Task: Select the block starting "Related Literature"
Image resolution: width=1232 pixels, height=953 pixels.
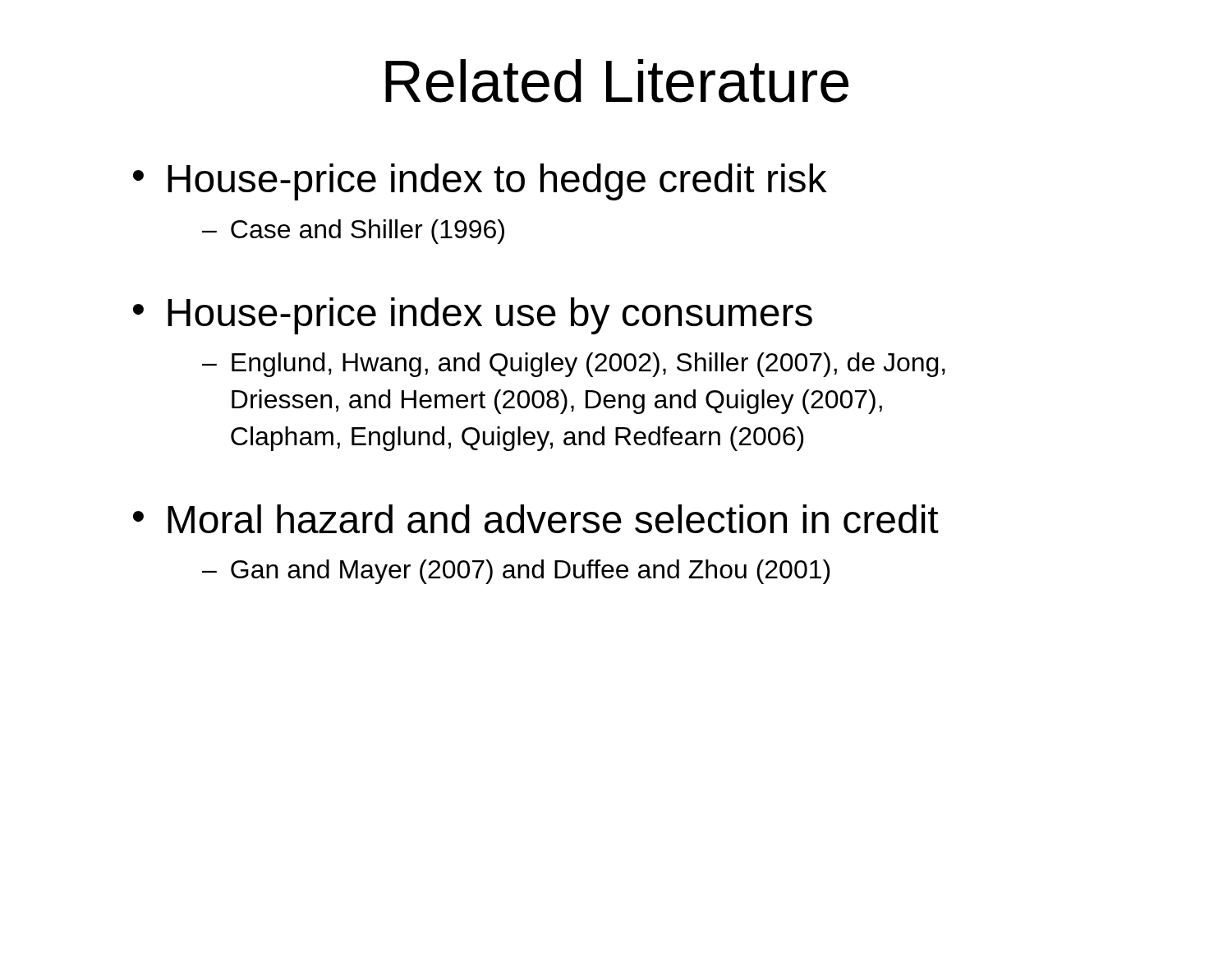Action: click(x=616, y=82)
